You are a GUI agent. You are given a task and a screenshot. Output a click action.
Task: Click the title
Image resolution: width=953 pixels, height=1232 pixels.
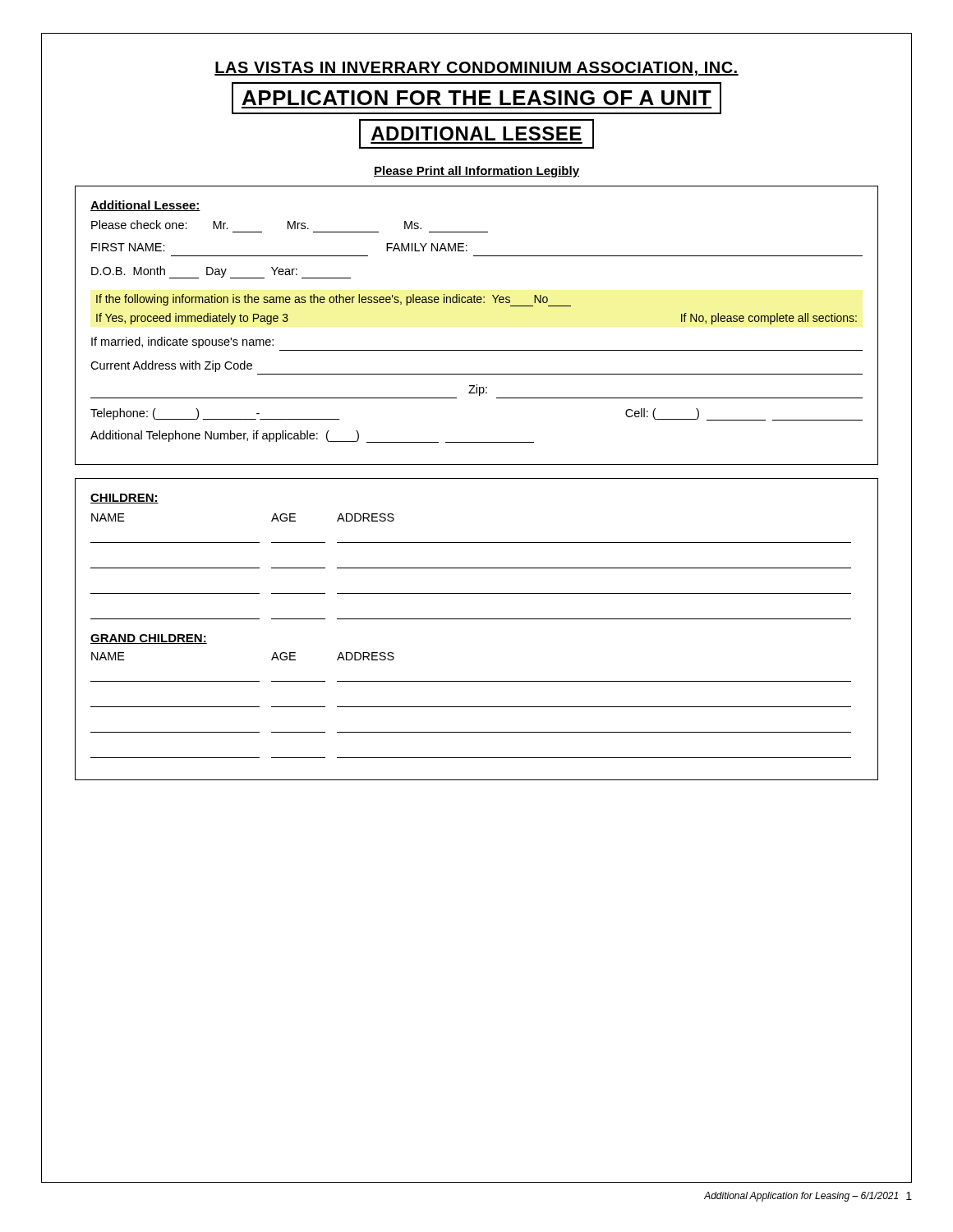click(476, 103)
